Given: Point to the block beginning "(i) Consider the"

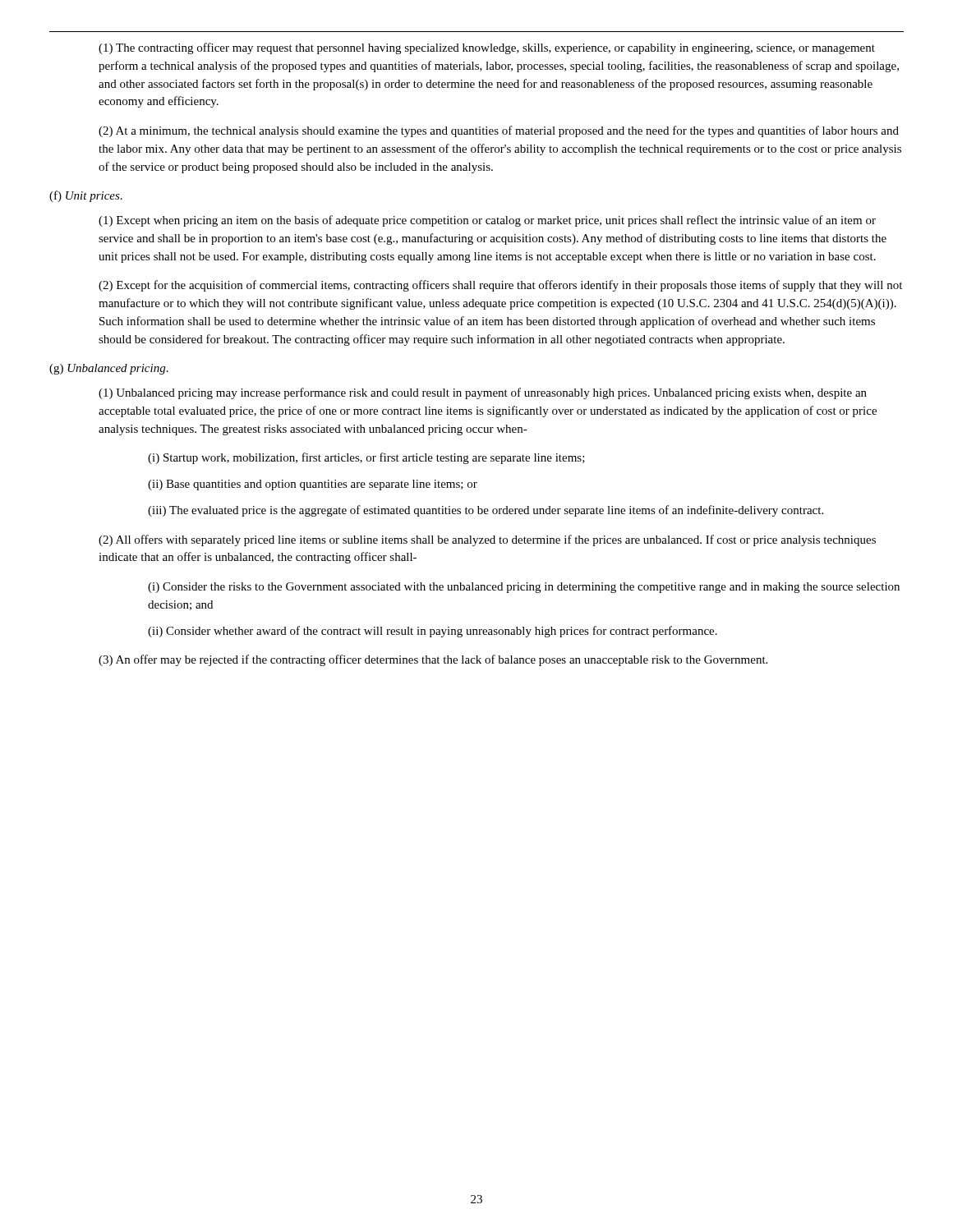Looking at the screenshot, I should click(524, 595).
